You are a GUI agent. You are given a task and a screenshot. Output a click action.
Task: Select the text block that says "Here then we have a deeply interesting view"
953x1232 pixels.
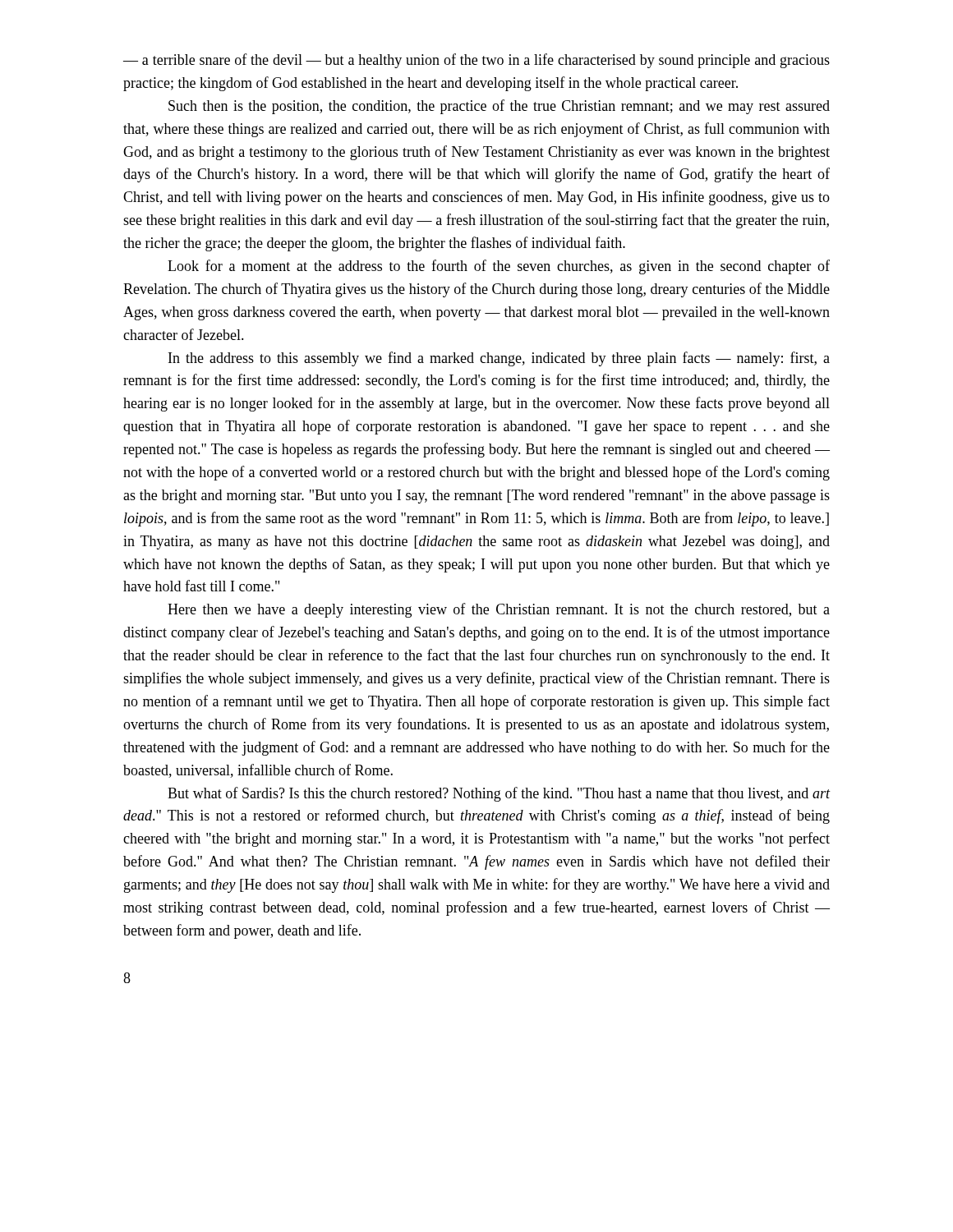(476, 691)
